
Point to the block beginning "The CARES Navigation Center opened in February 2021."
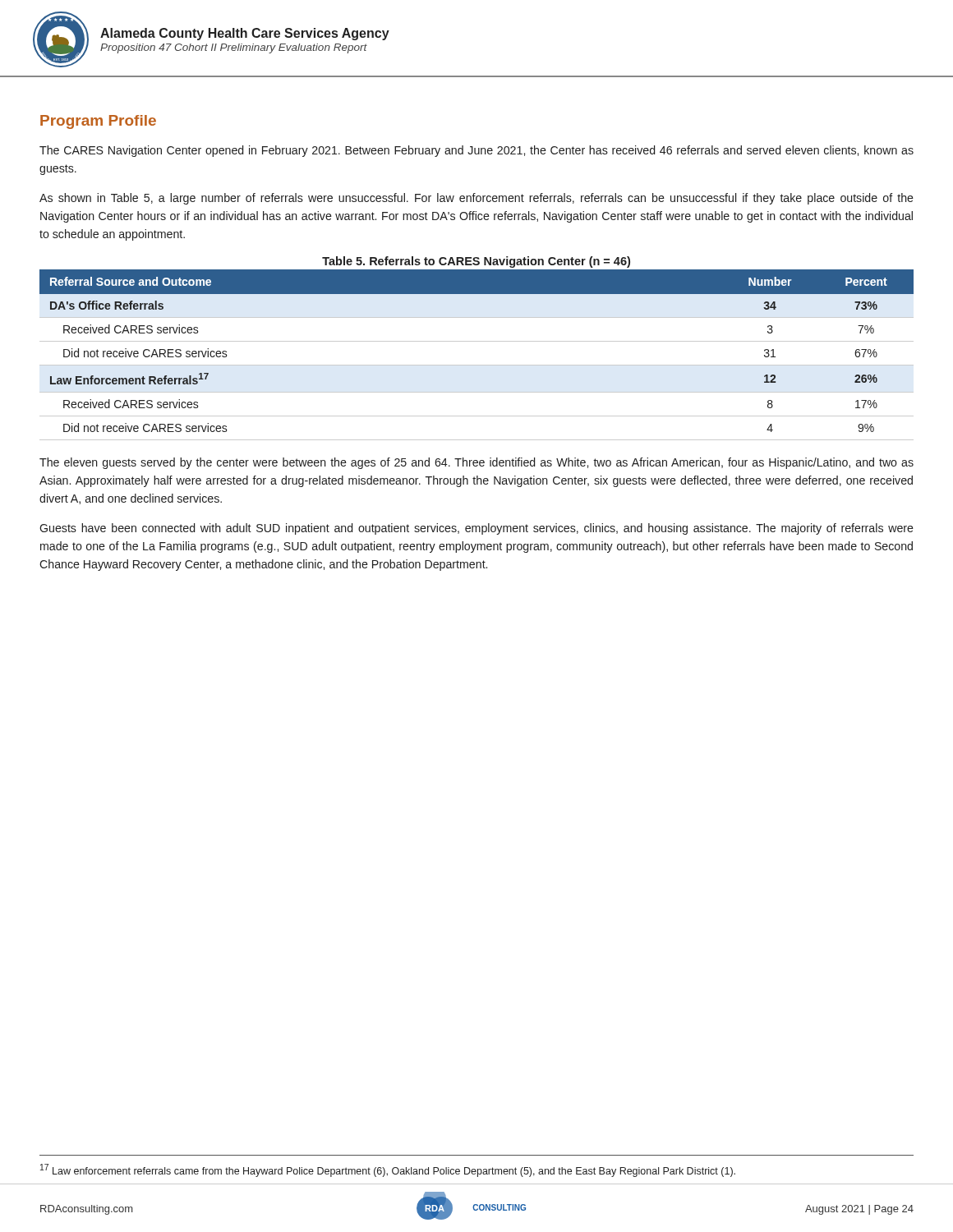click(476, 159)
